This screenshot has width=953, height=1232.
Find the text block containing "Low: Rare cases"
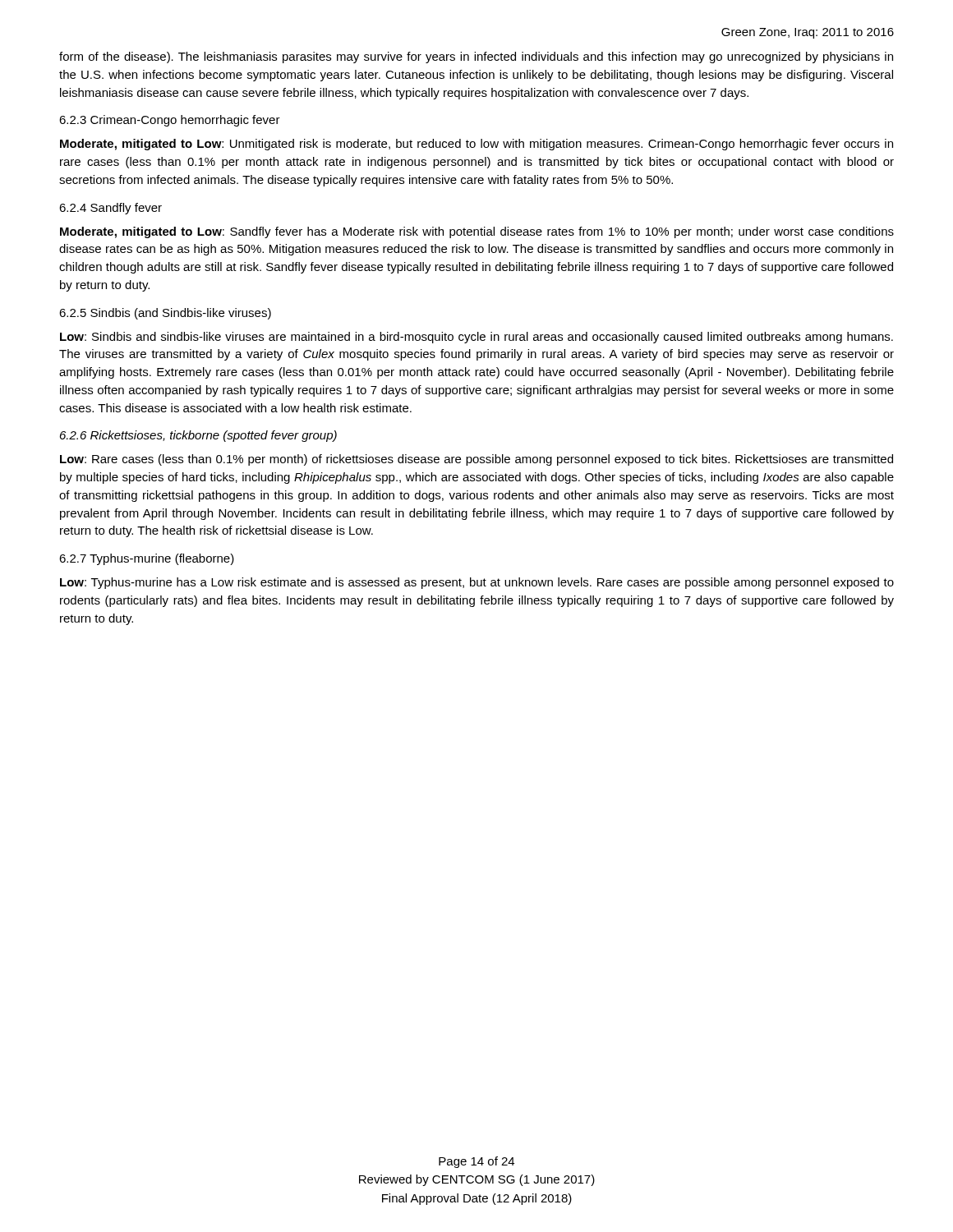click(x=476, y=495)
